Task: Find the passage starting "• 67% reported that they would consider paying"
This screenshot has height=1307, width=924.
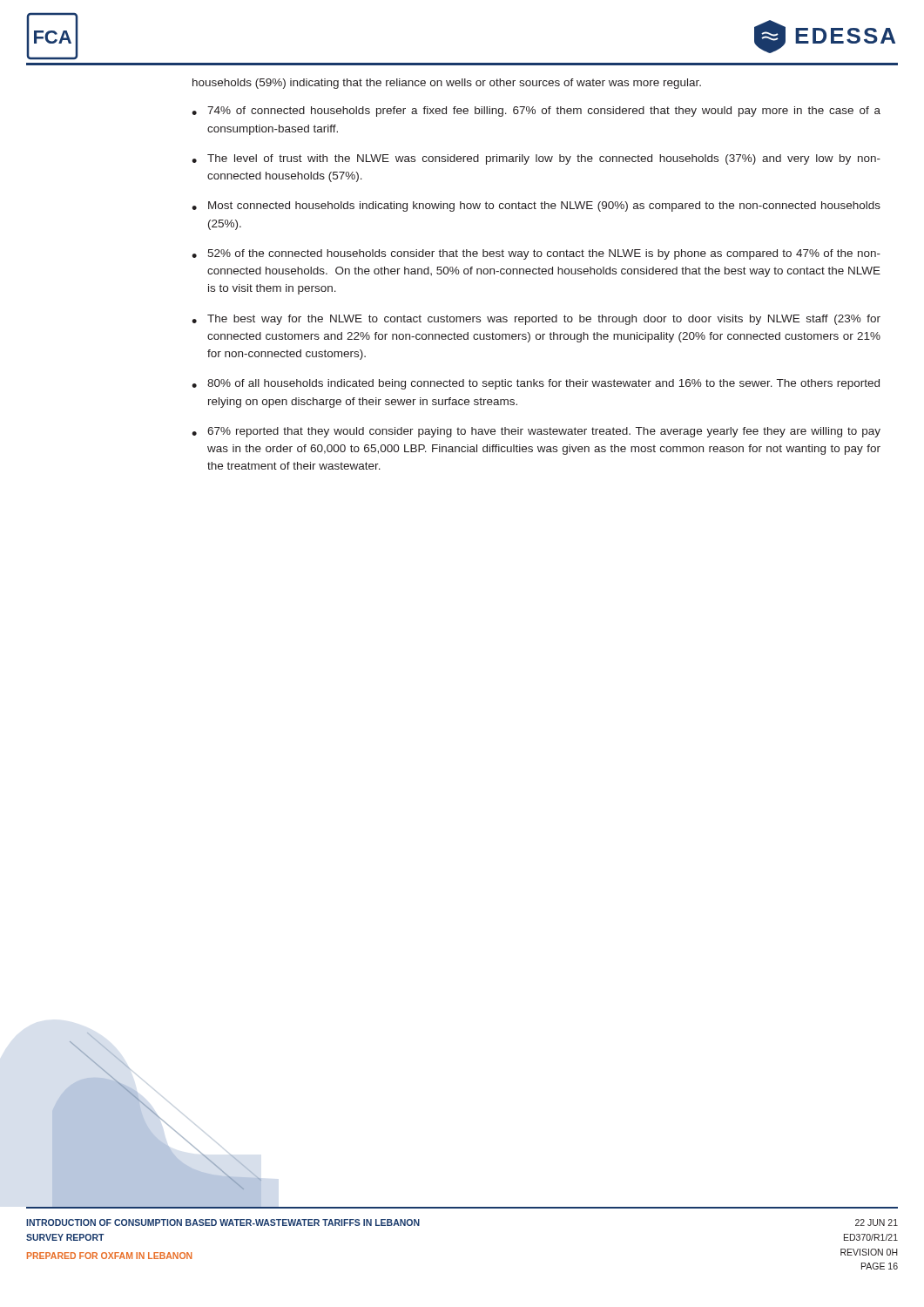Action: coord(536,449)
